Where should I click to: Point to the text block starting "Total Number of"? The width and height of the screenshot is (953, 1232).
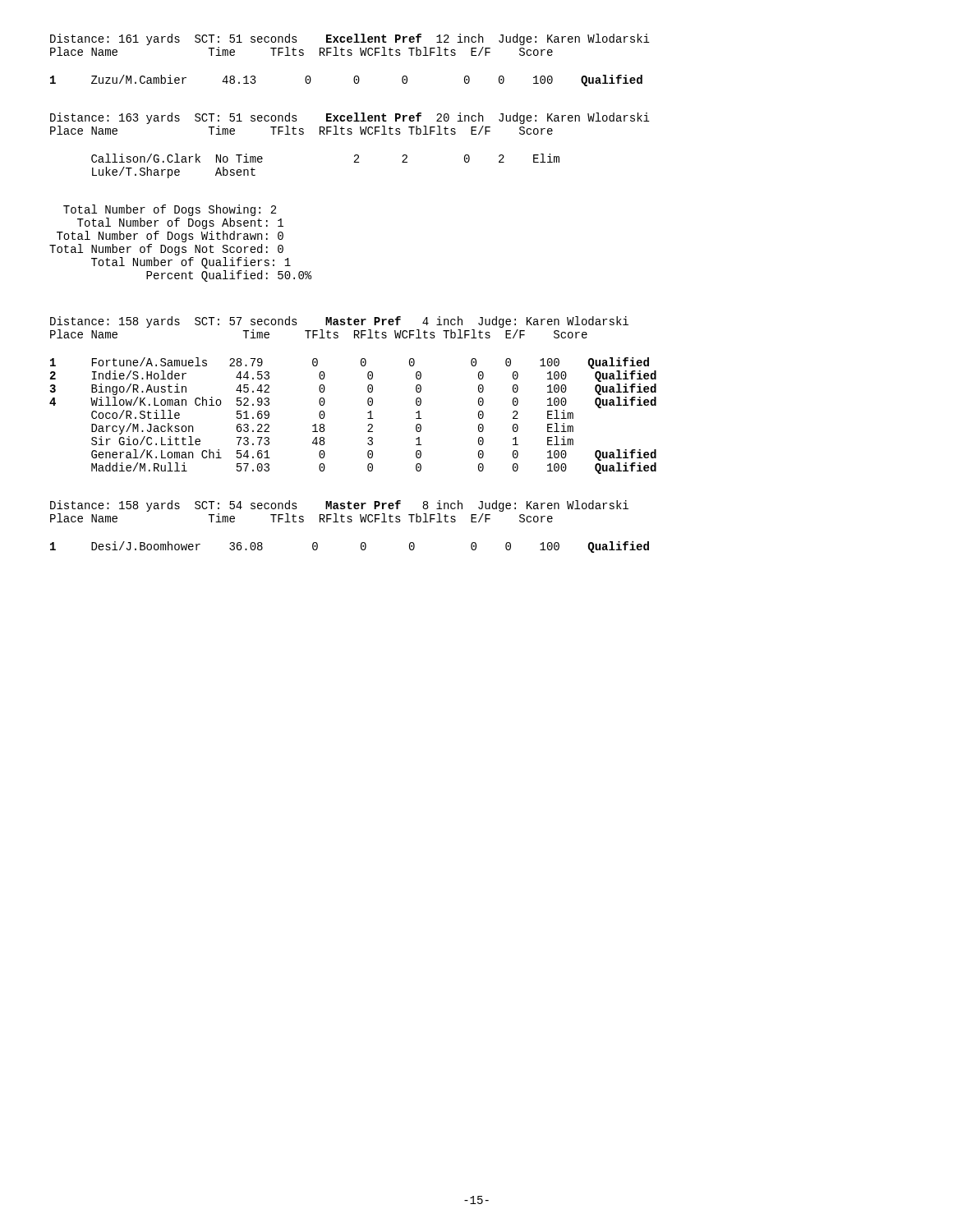click(180, 243)
